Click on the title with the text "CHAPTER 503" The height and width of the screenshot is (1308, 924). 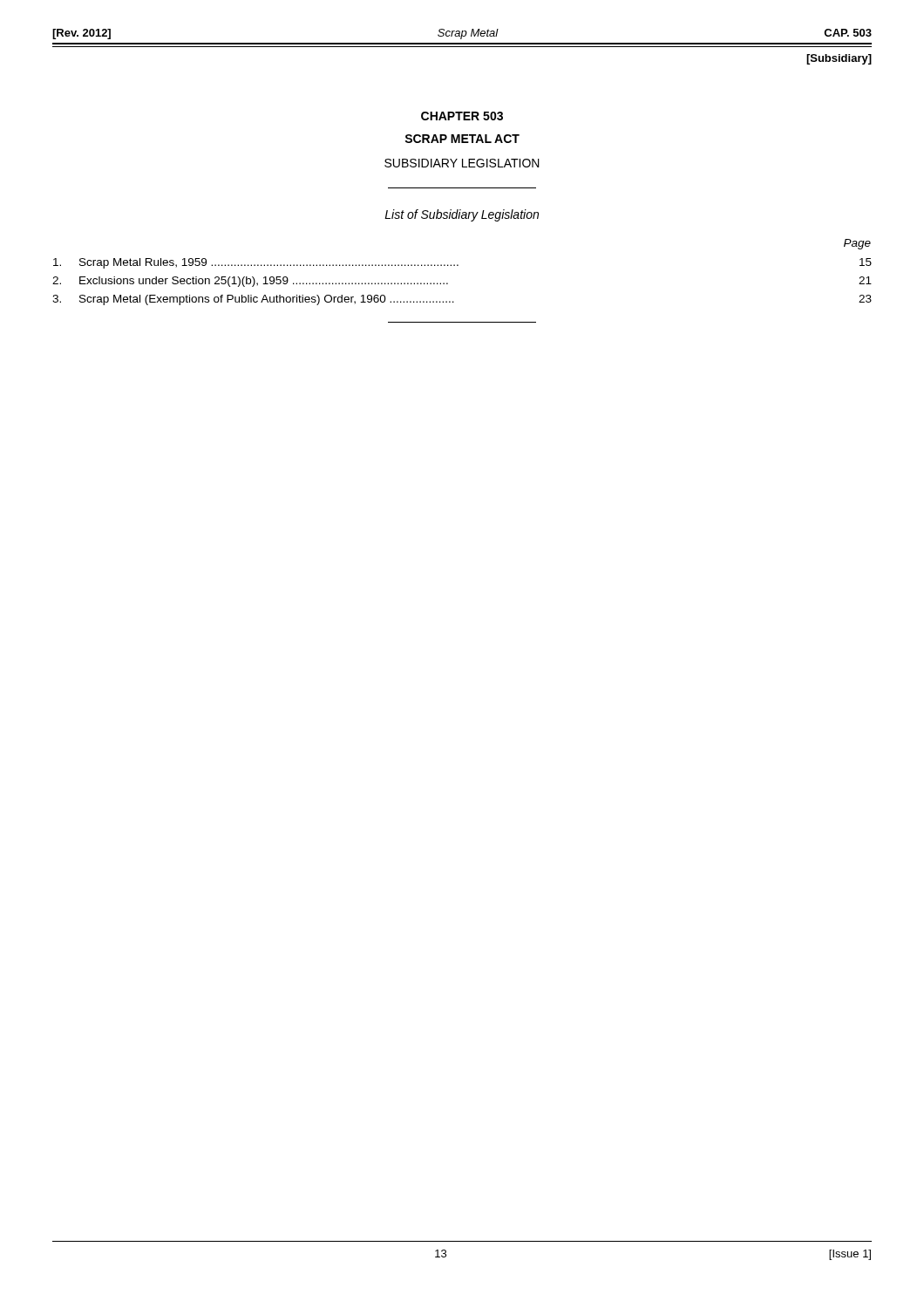(462, 116)
